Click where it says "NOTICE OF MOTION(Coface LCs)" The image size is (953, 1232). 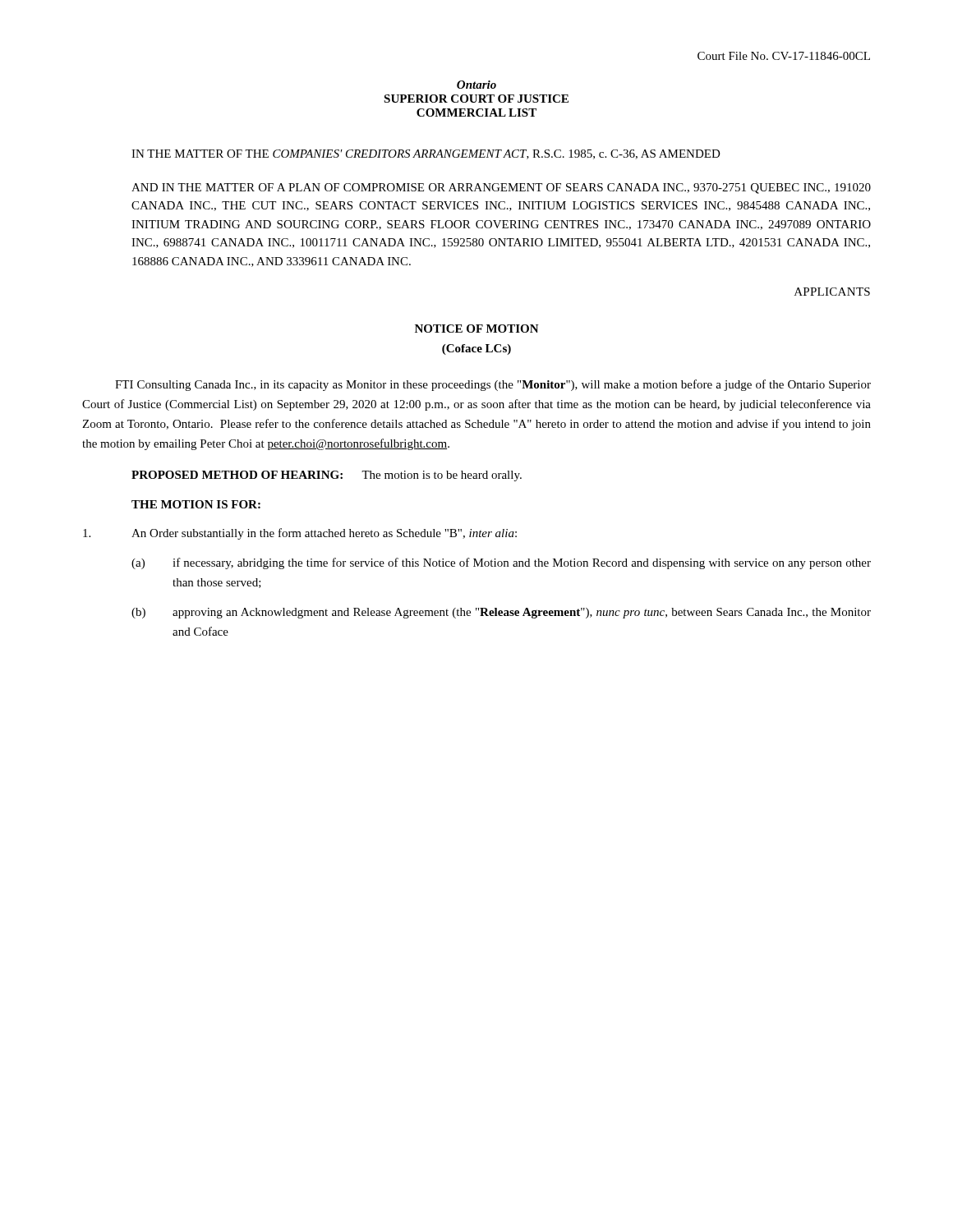476,338
